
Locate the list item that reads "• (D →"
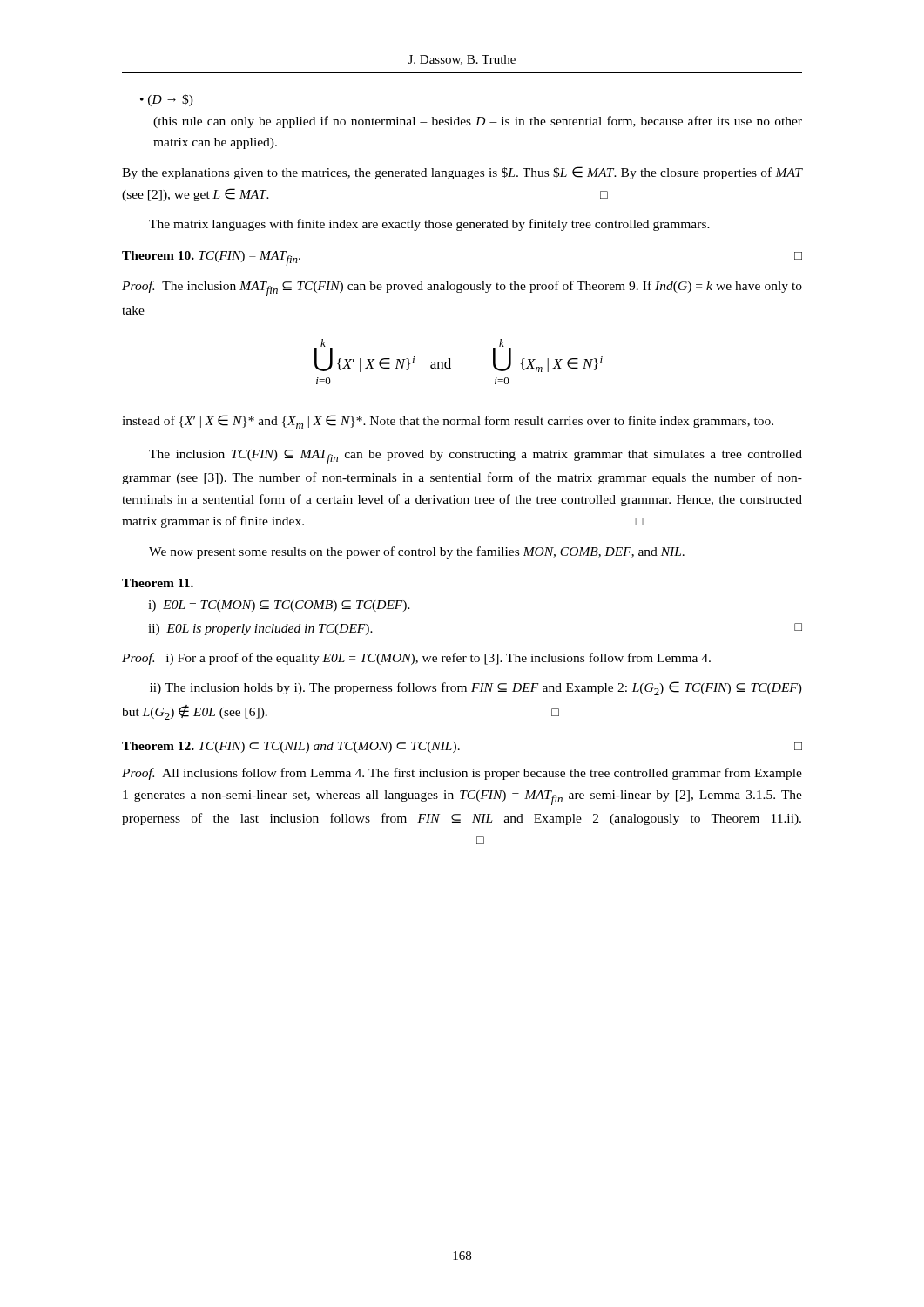[x=471, y=120]
